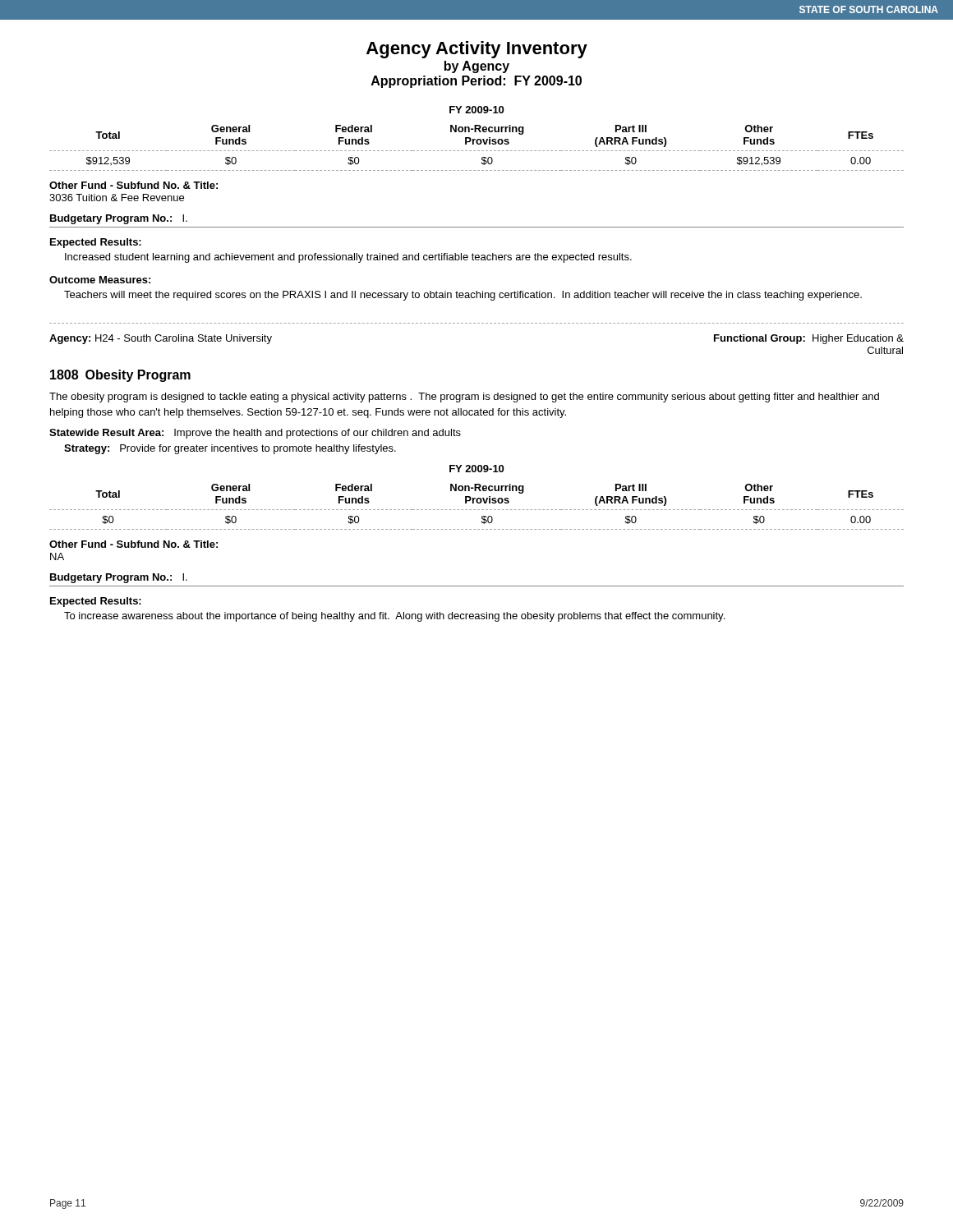
Task: Find the block on this page that starts "Statewide Result Area: Improve the health and"
Action: (255, 433)
